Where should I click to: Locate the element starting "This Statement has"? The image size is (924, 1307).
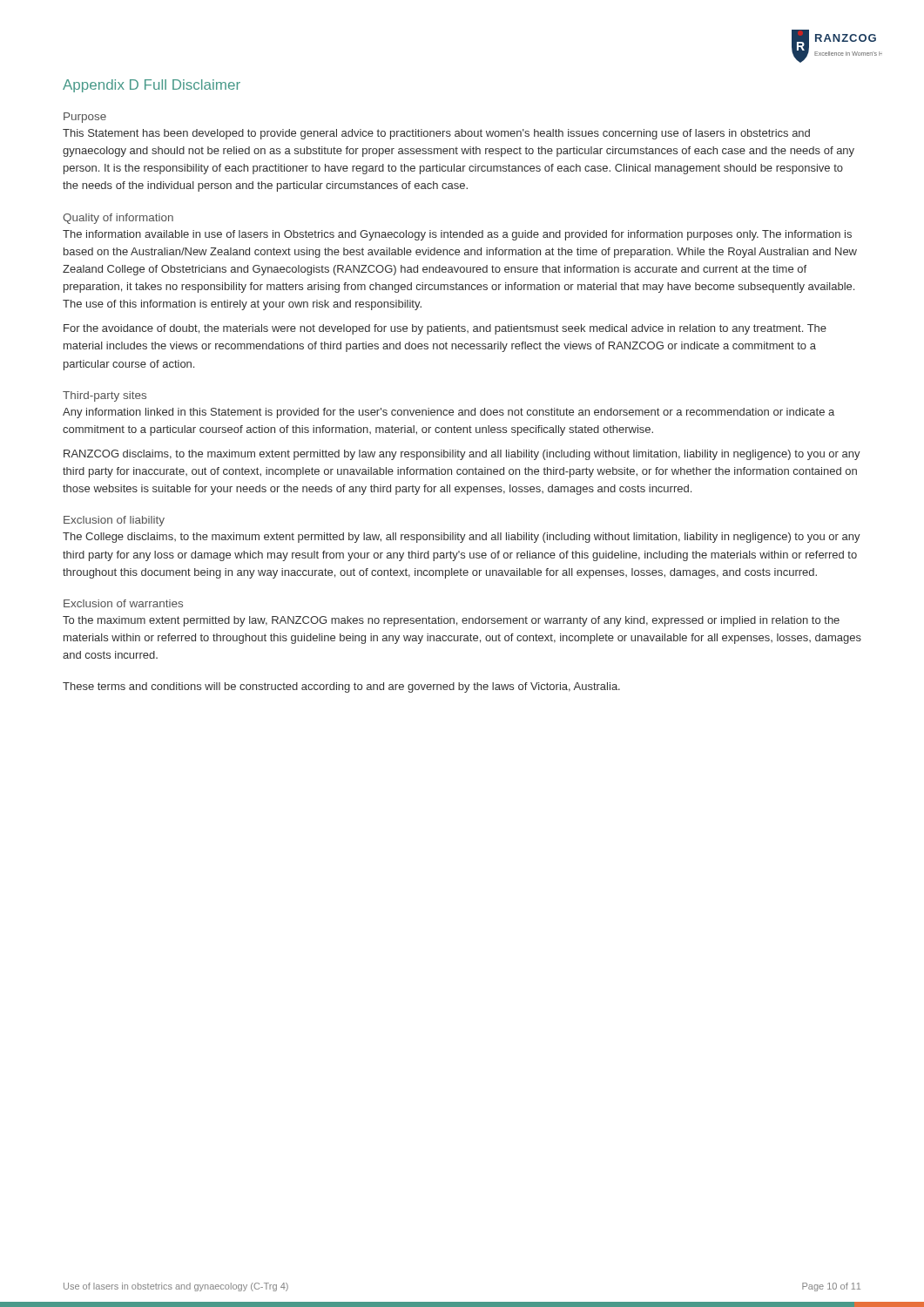459,159
